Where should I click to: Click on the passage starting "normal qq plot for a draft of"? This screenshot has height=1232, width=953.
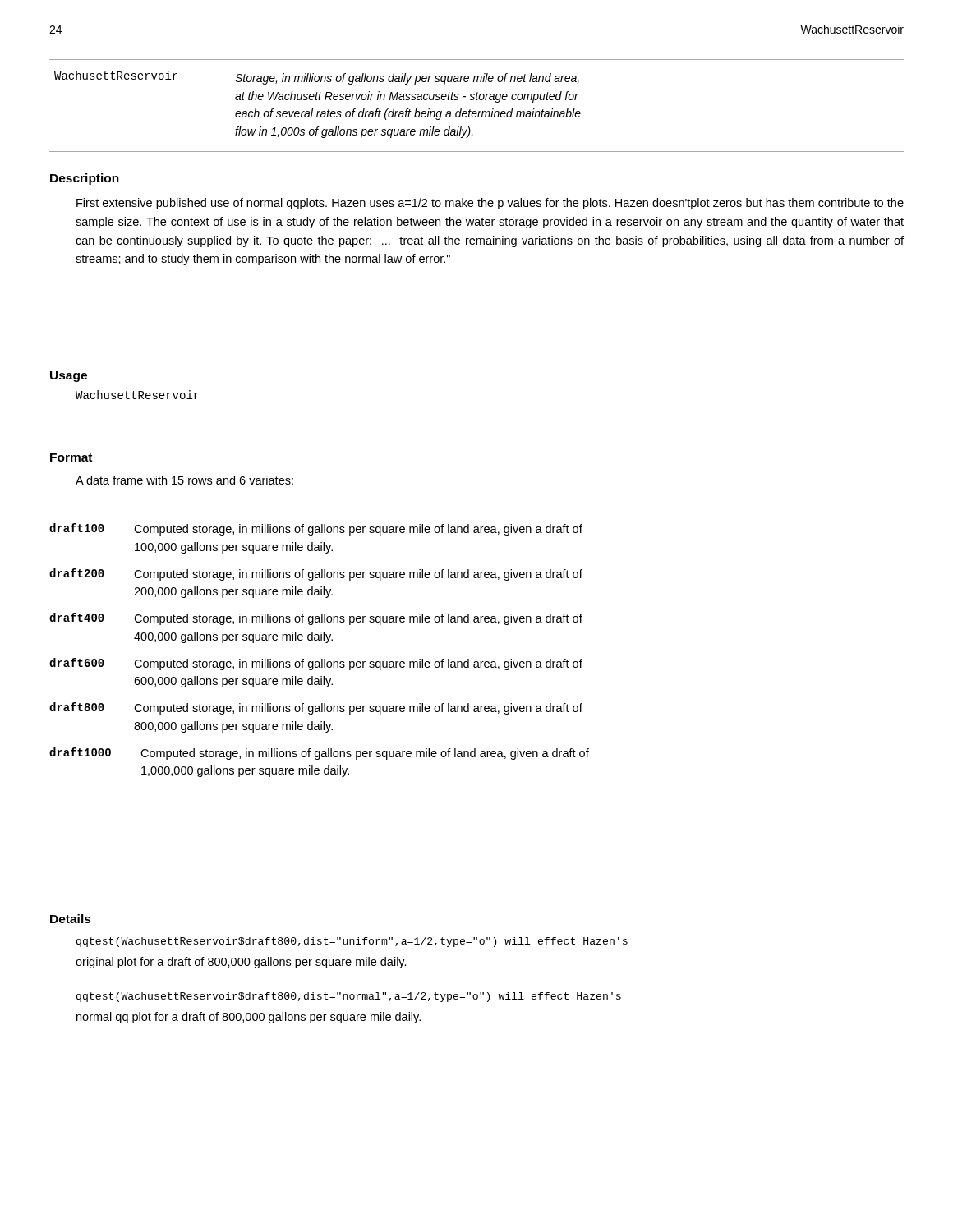coord(249,1017)
